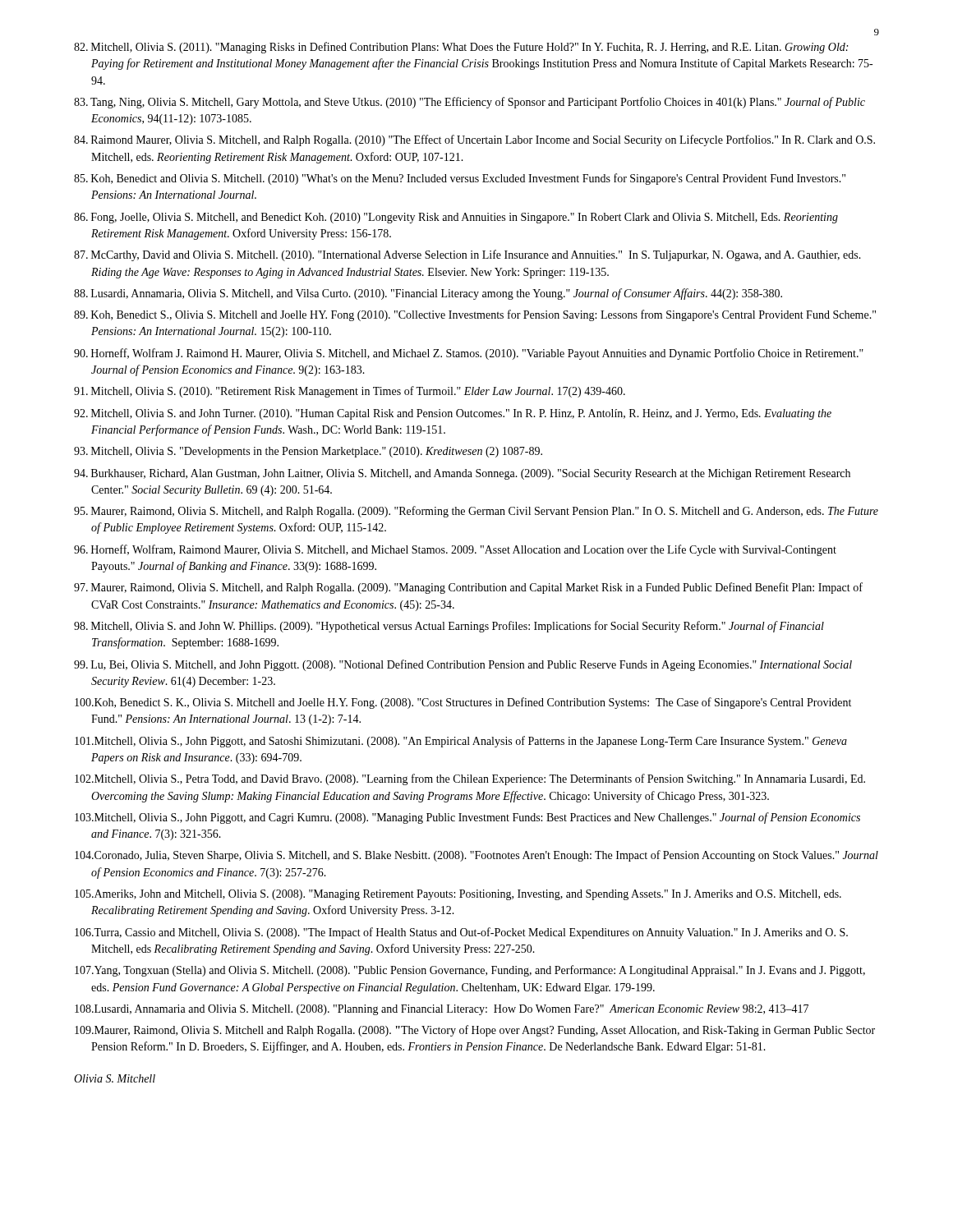Where is the passage that starts "108.Lusardi, Annamaria and Olivia S."?
The height and width of the screenshot is (1232, 953).
click(x=441, y=1009)
